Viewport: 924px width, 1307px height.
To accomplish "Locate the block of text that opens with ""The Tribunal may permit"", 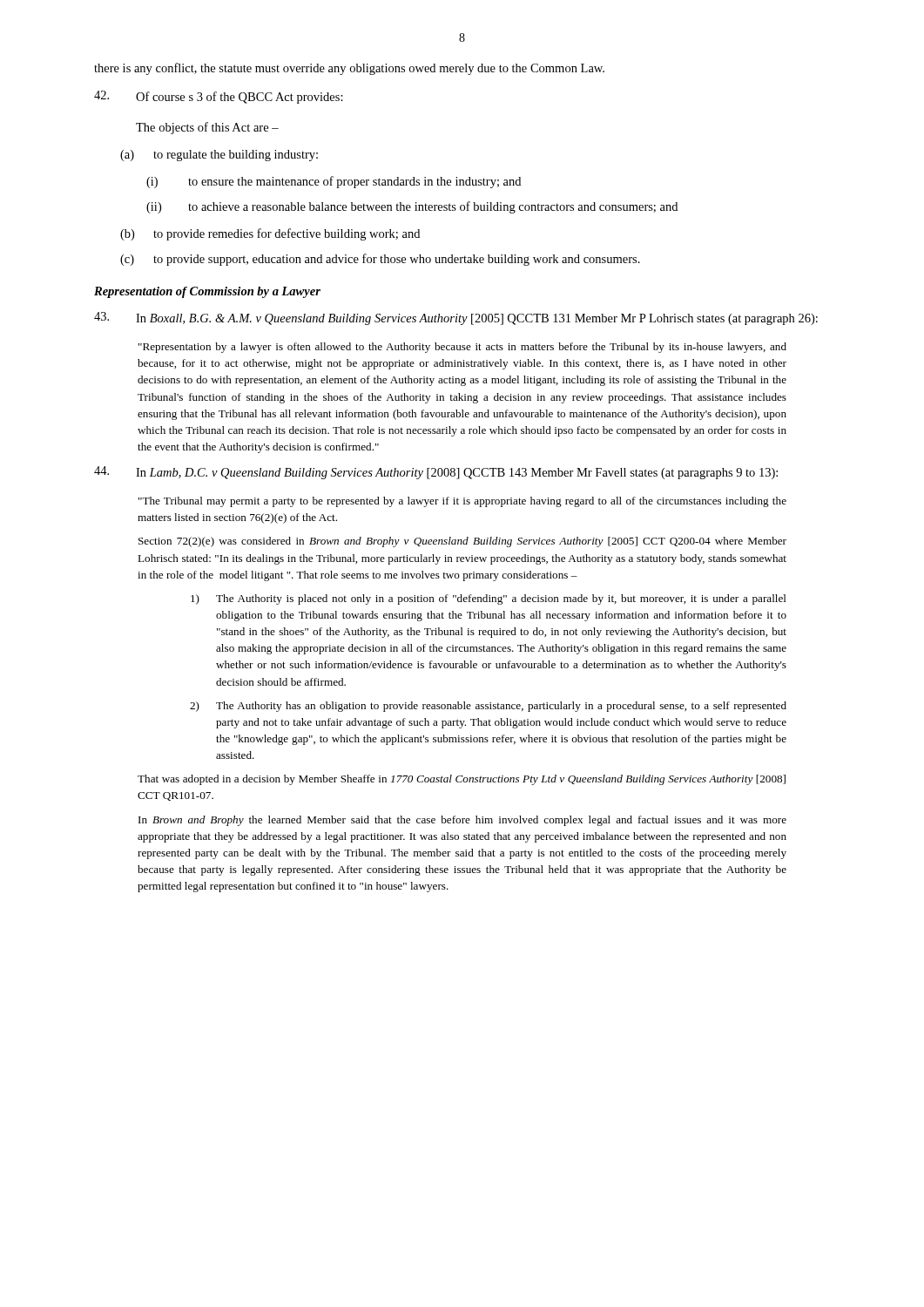I will pos(462,693).
